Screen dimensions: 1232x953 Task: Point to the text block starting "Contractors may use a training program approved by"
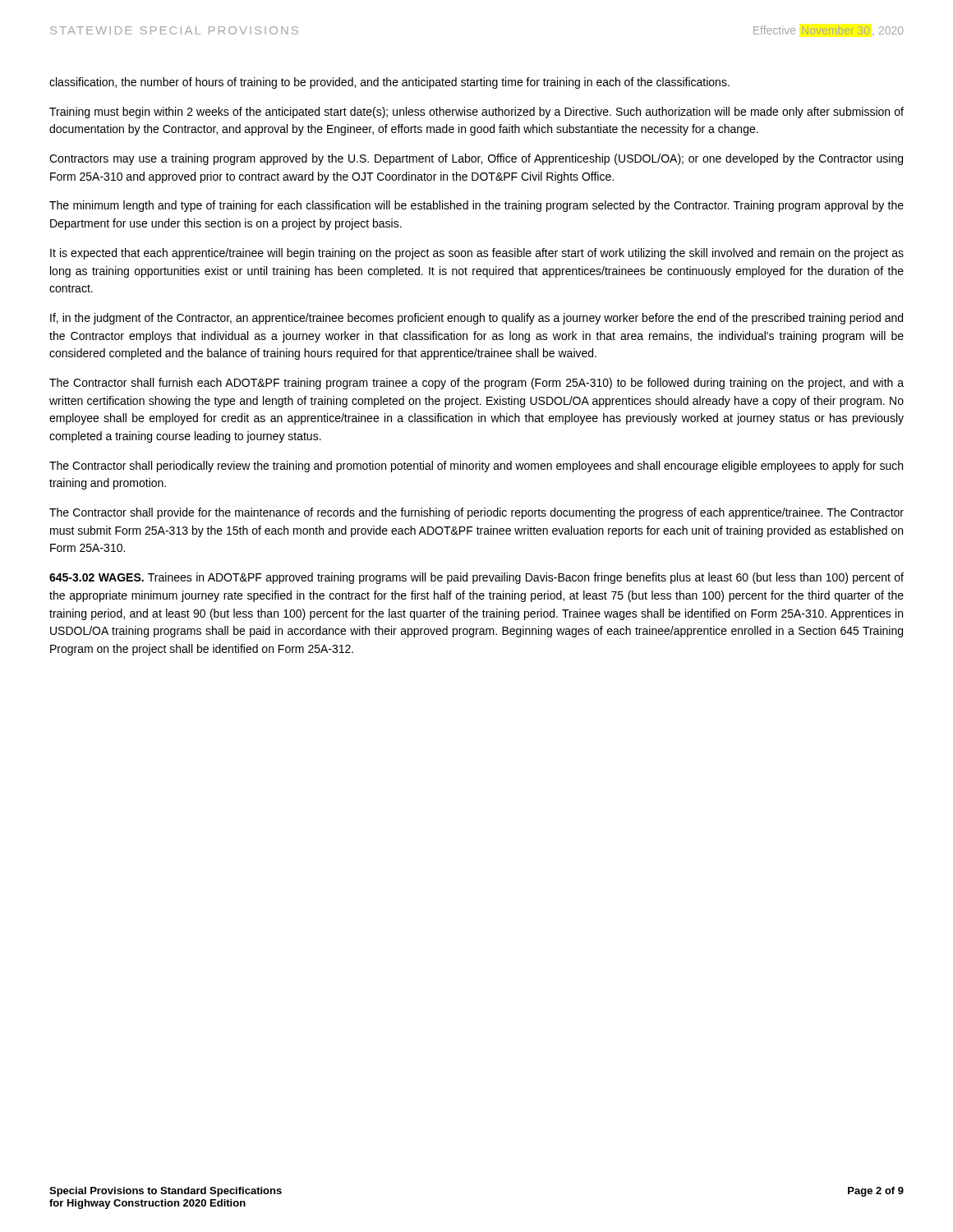[x=476, y=167]
